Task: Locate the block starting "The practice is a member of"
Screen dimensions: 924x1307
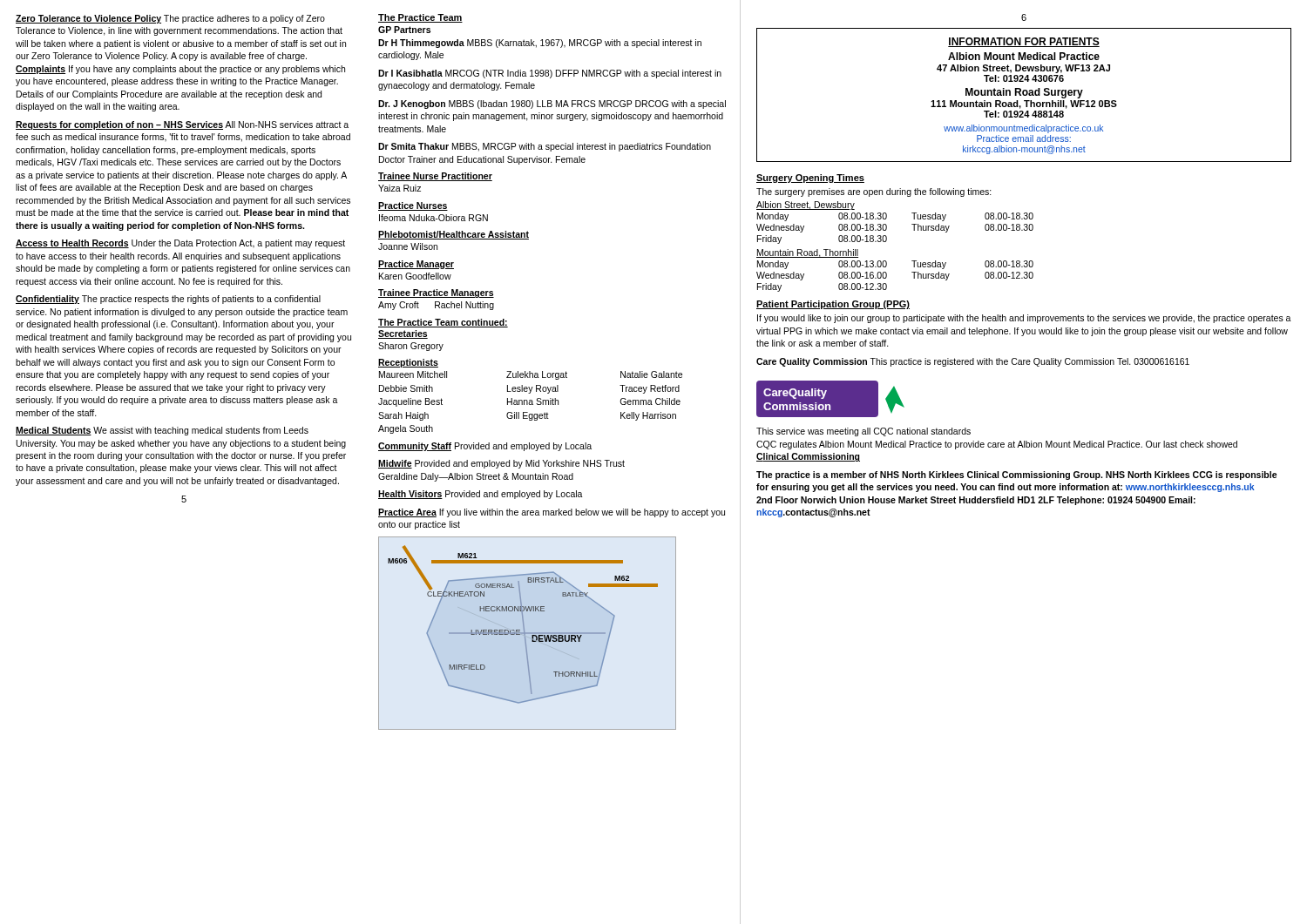Action: (x=1017, y=493)
